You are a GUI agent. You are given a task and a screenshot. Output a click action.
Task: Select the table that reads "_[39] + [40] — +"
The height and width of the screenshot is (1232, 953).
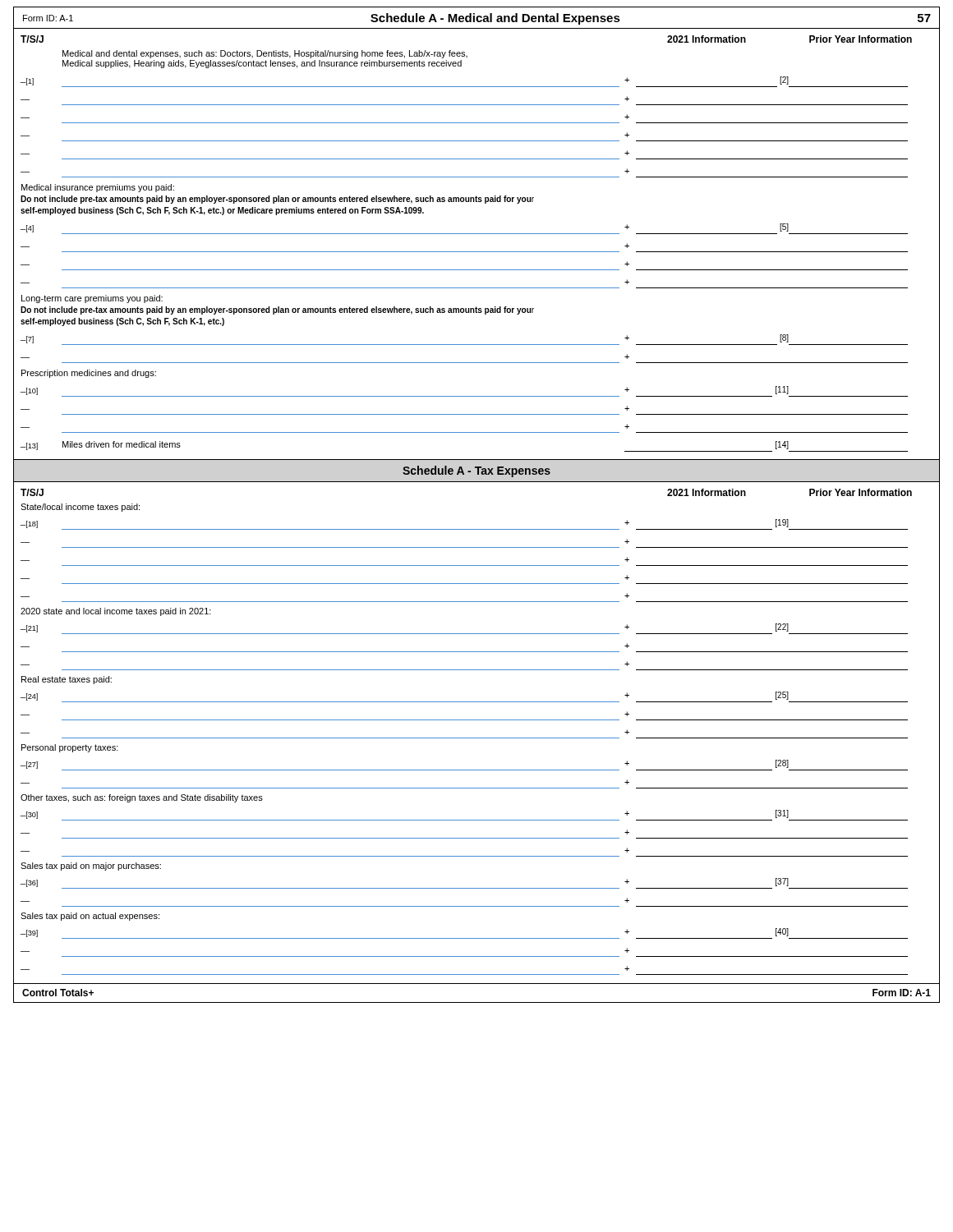pos(476,949)
